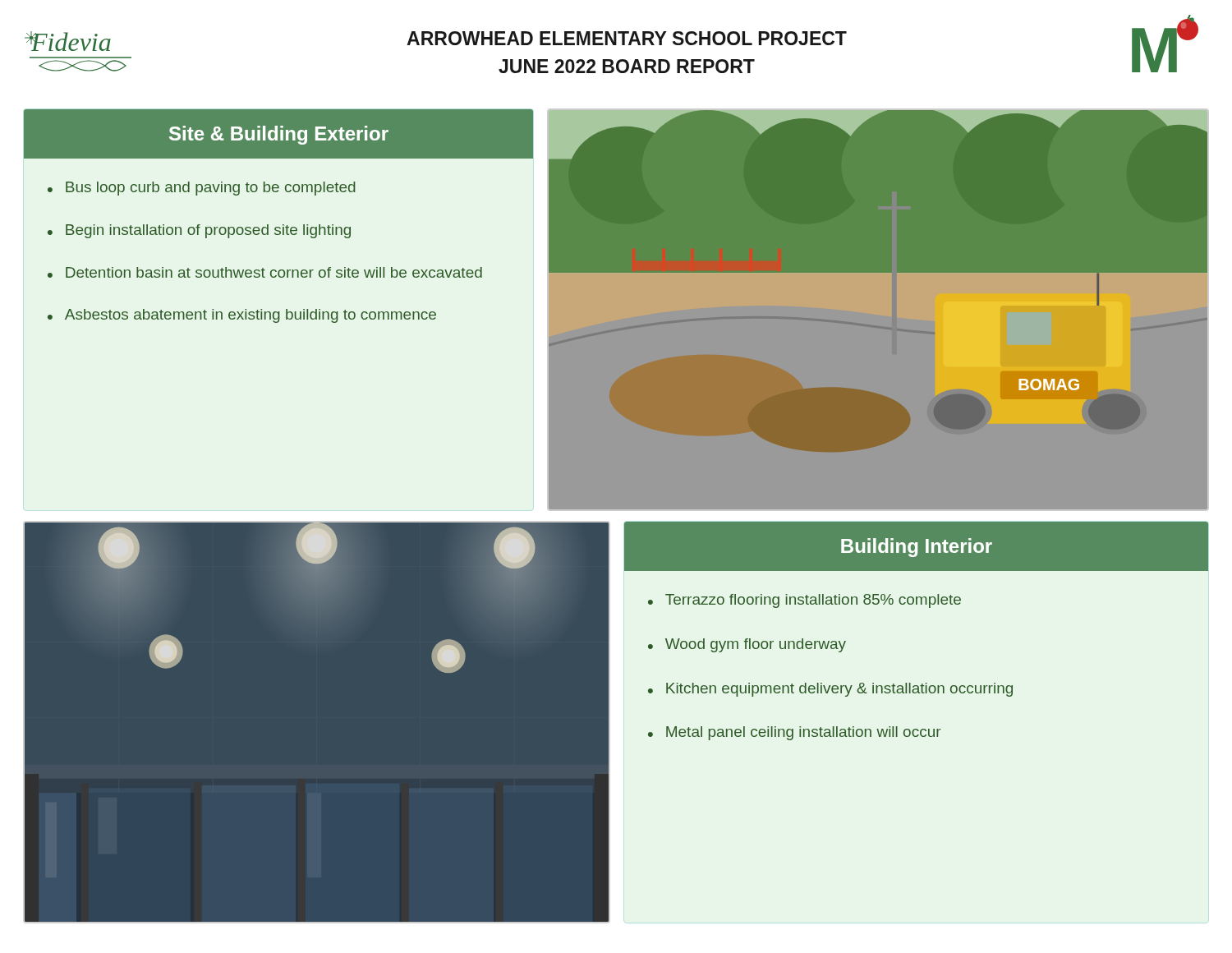Point to the block beginning "• Detention basin at southwest"
Viewport: 1232px width, 953px height.
(x=265, y=275)
